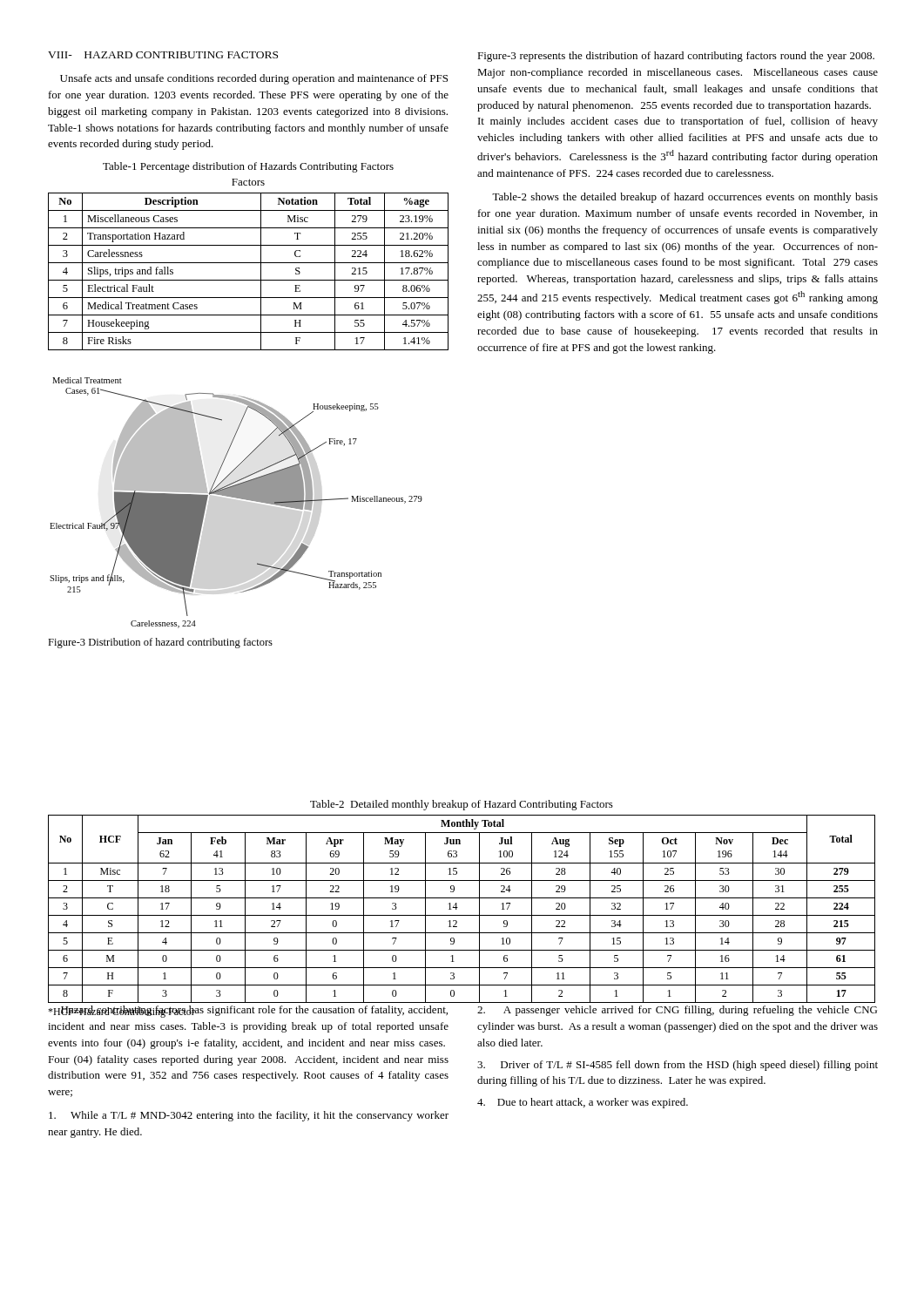Click on the list item with the text "4. Due to heart attack, a worker"

pos(583,1102)
